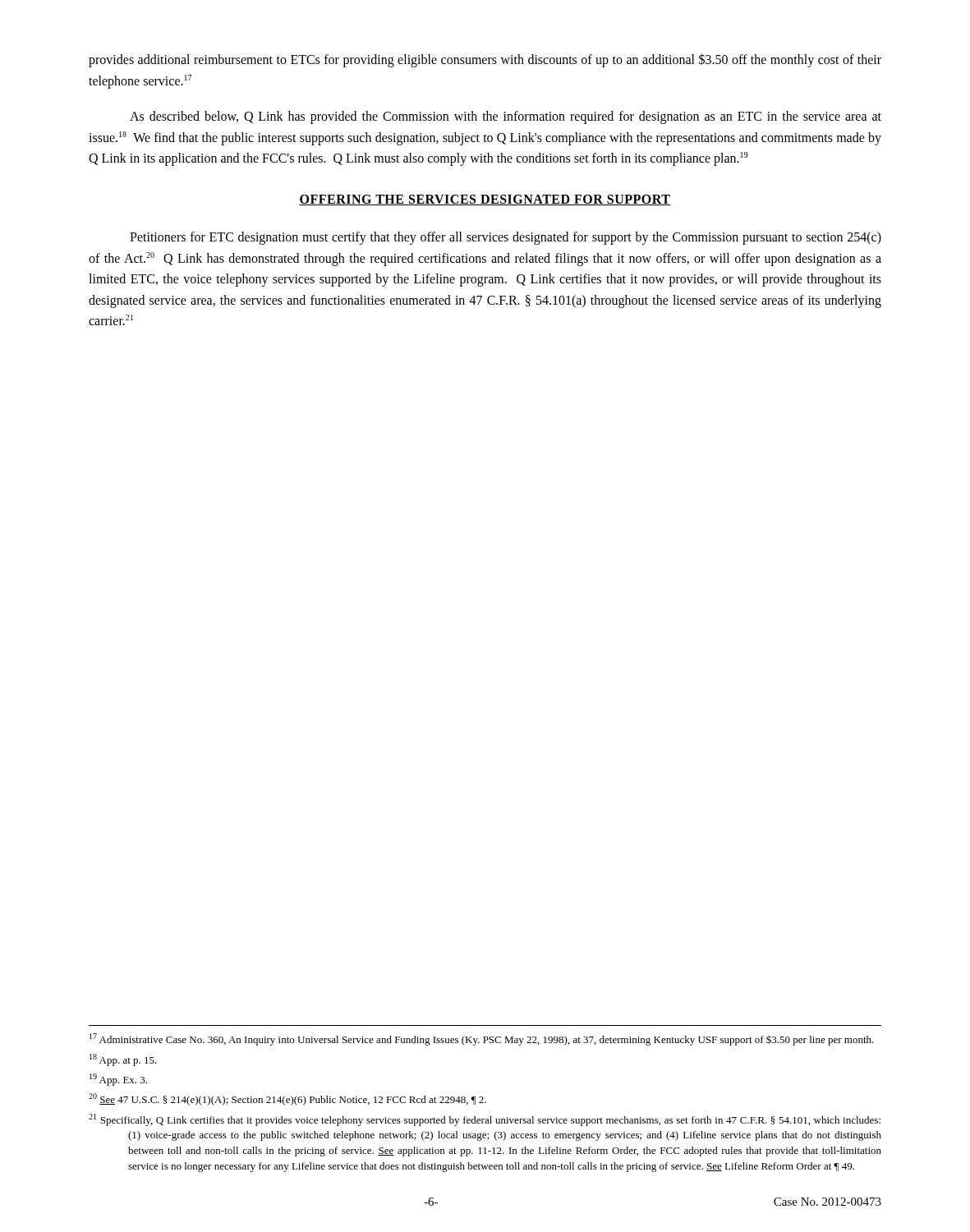Locate the footnote that reads "21 Specifically, Q Link certifies"
This screenshot has height=1232, width=970.
click(485, 1142)
